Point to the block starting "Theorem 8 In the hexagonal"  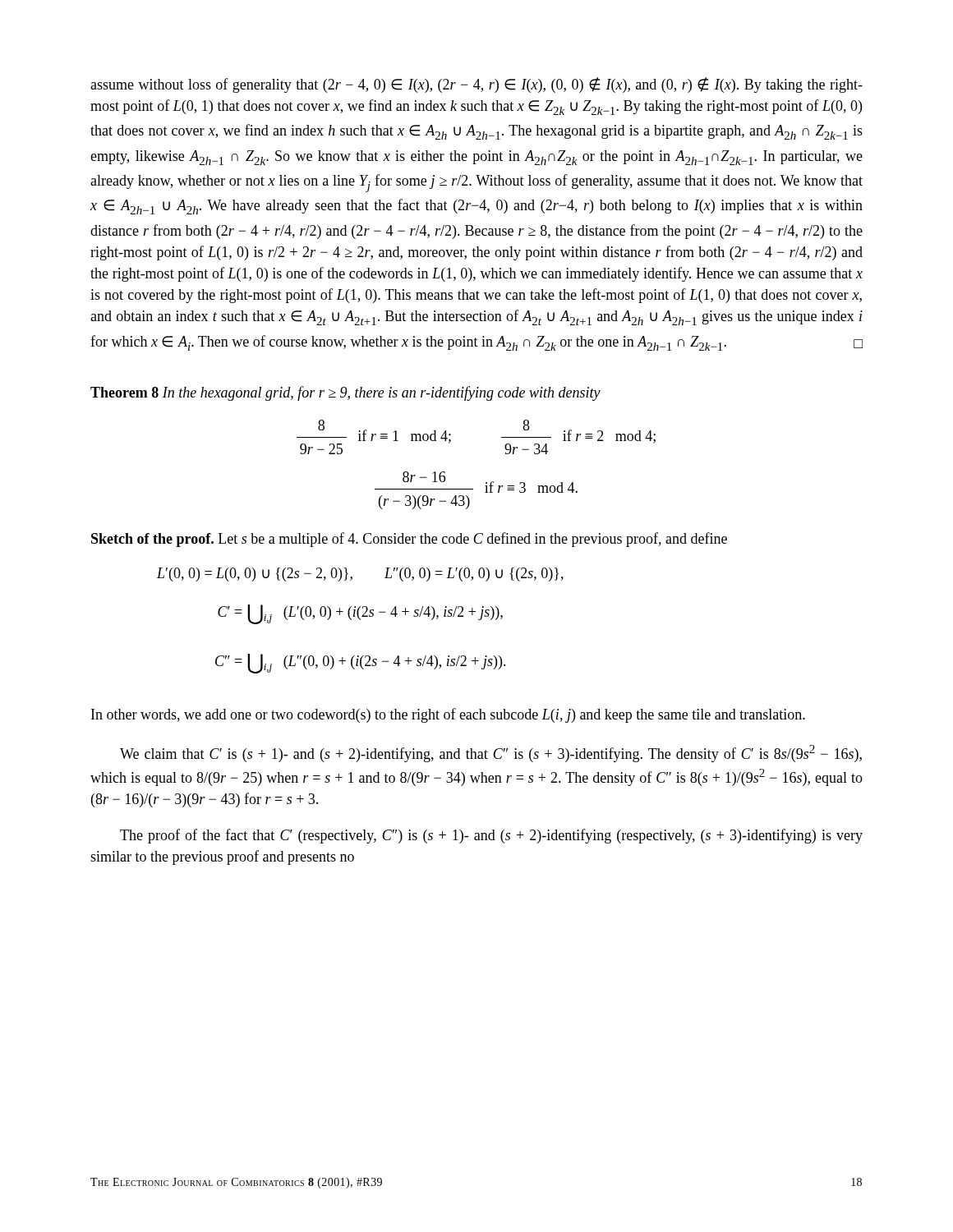[x=345, y=392]
